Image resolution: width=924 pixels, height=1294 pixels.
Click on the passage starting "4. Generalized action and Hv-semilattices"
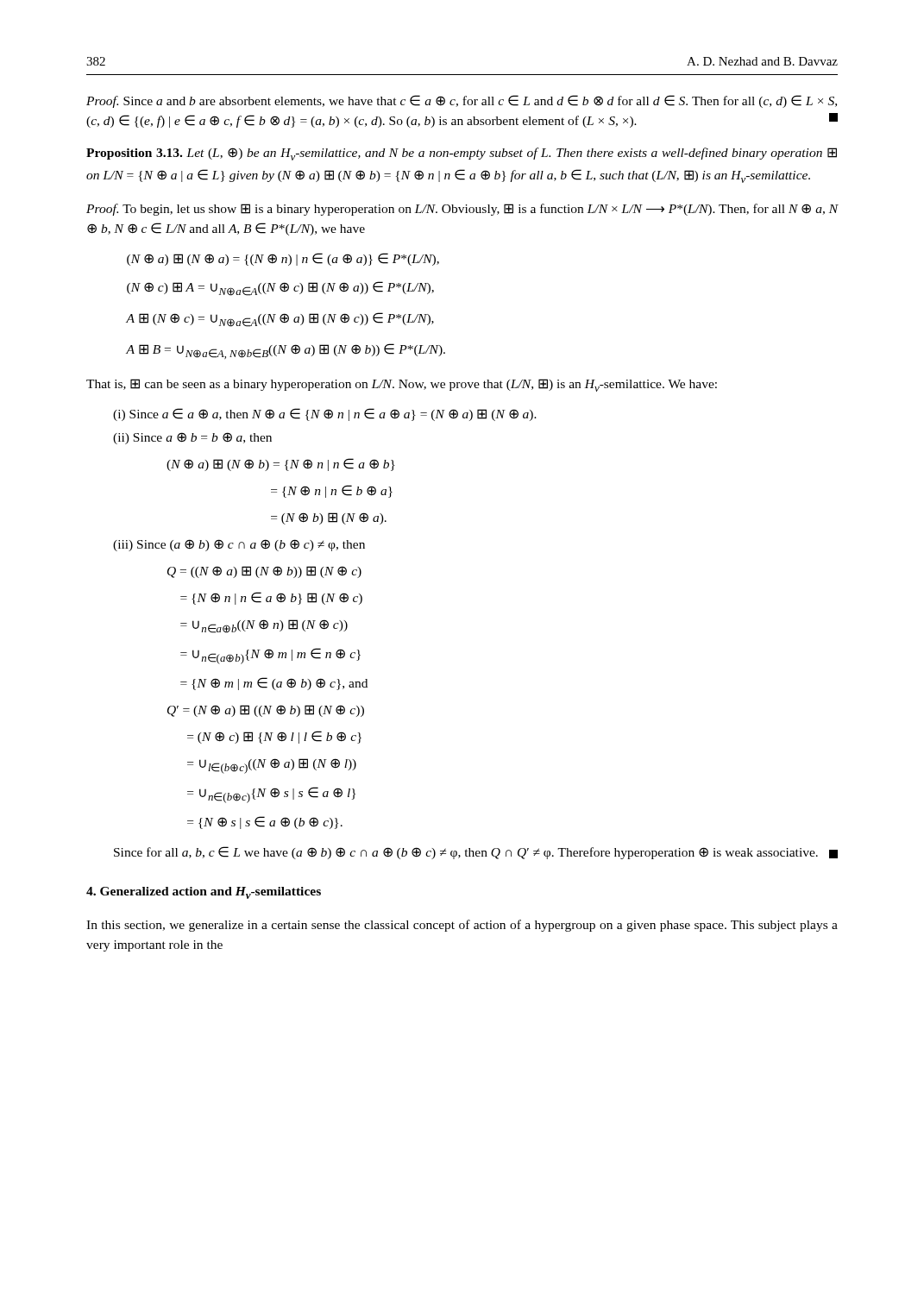click(204, 893)
